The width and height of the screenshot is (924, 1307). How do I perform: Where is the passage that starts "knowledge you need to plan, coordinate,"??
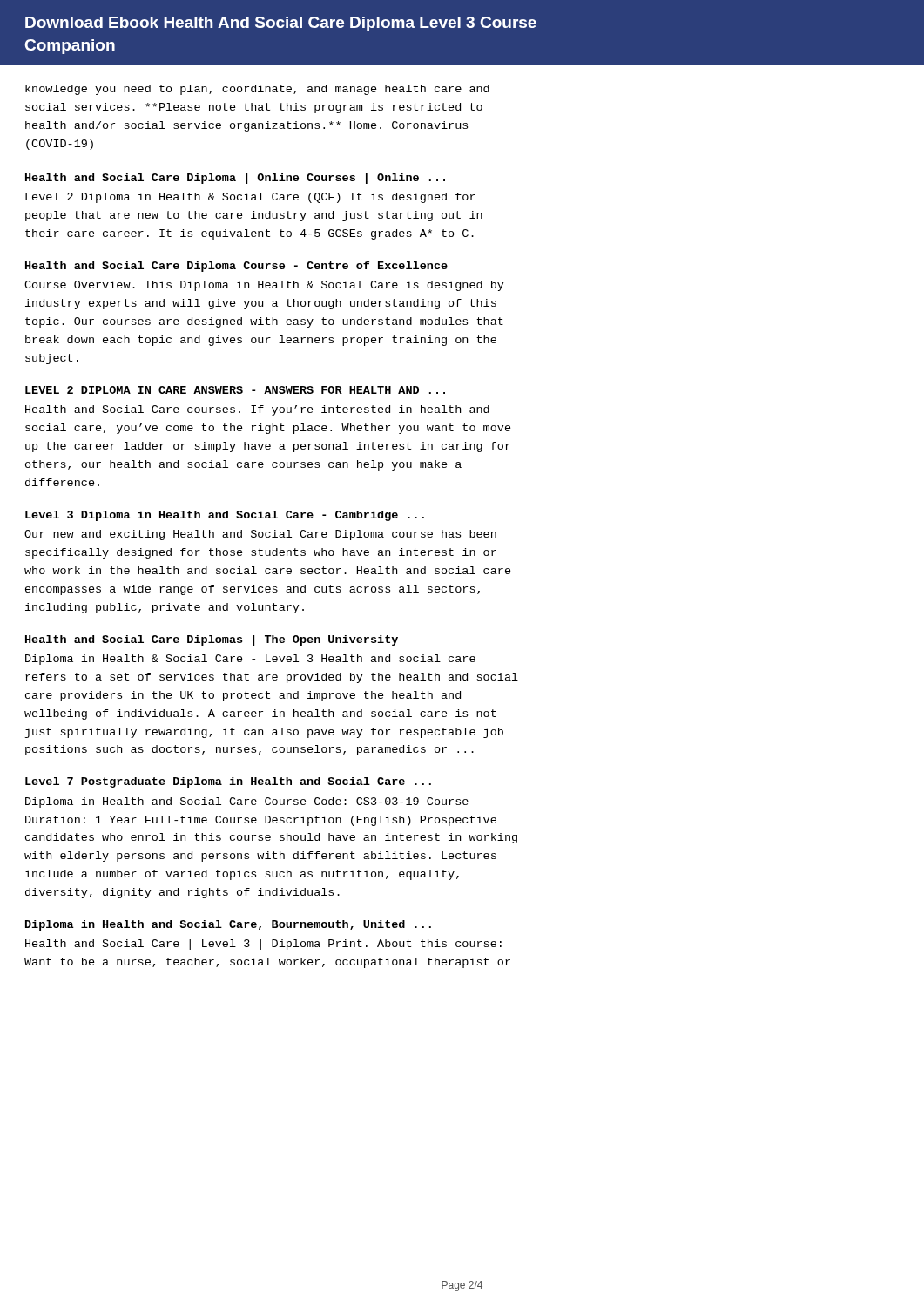(257, 117)
